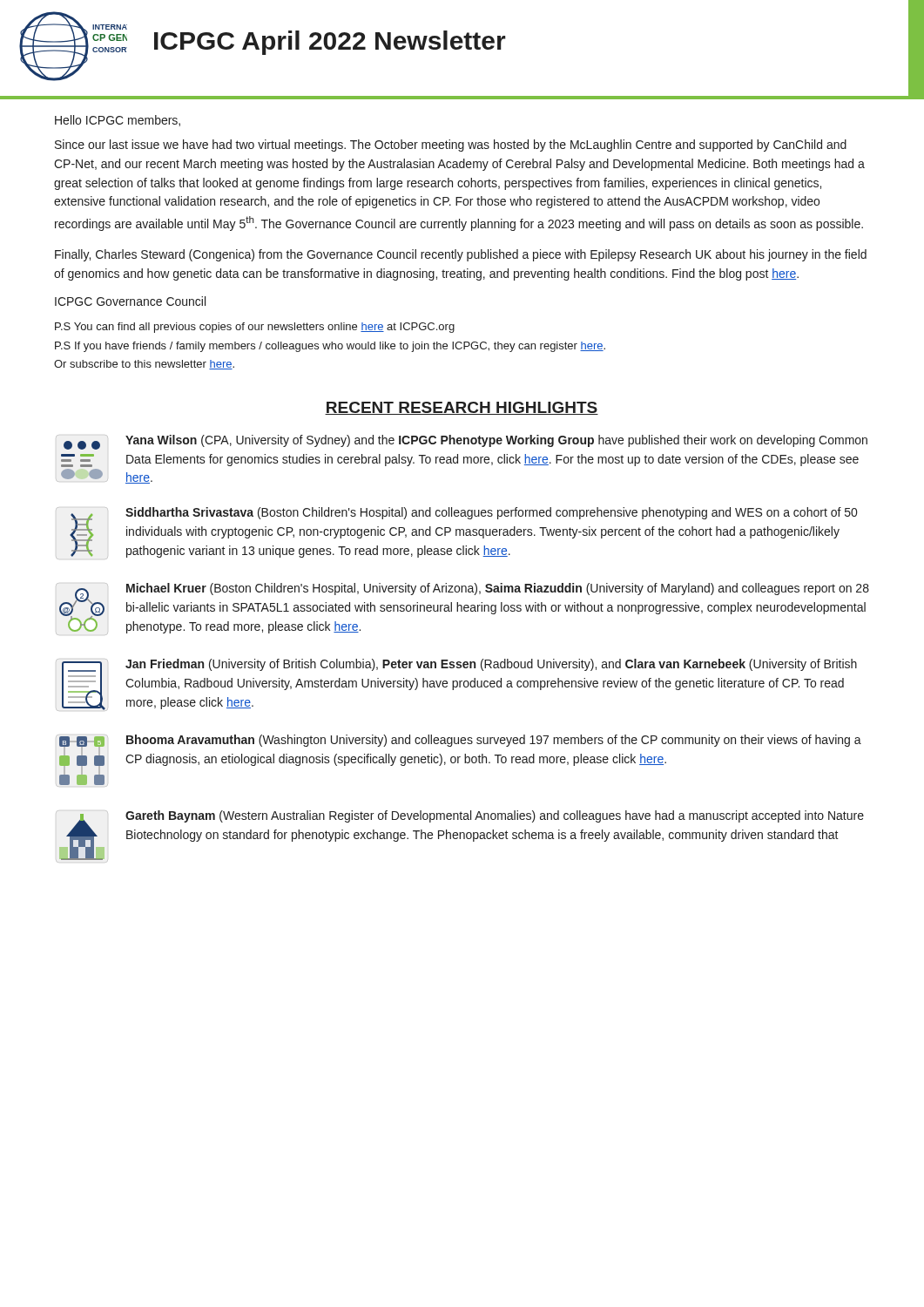Image resolution: width=924 pixels, height=1307 pixels.
Task: Find the text block that reads "Gareth Baynam (Western Australian Register"
Action: (x=462, y=837)
